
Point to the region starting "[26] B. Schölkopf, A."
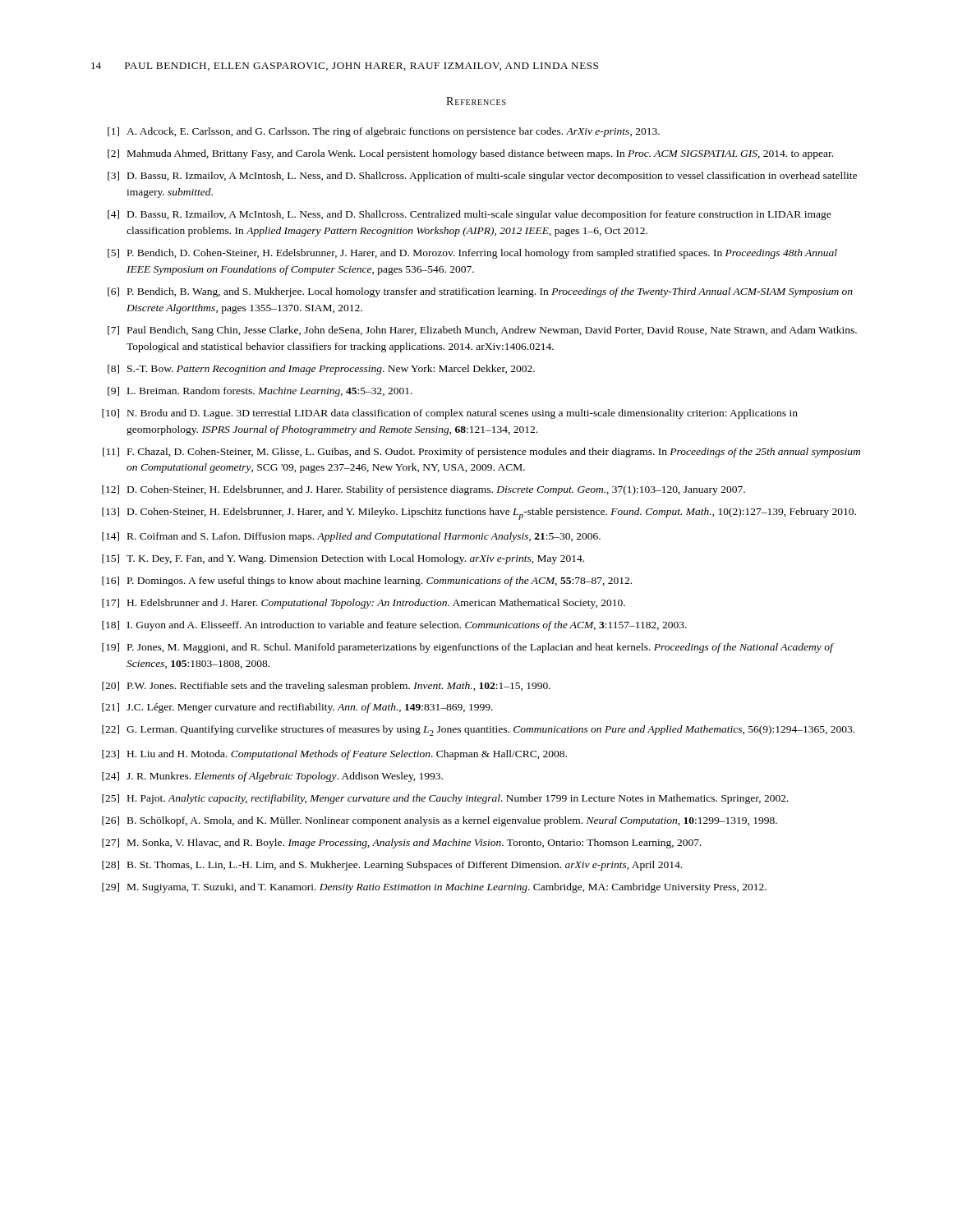[476, 820]
